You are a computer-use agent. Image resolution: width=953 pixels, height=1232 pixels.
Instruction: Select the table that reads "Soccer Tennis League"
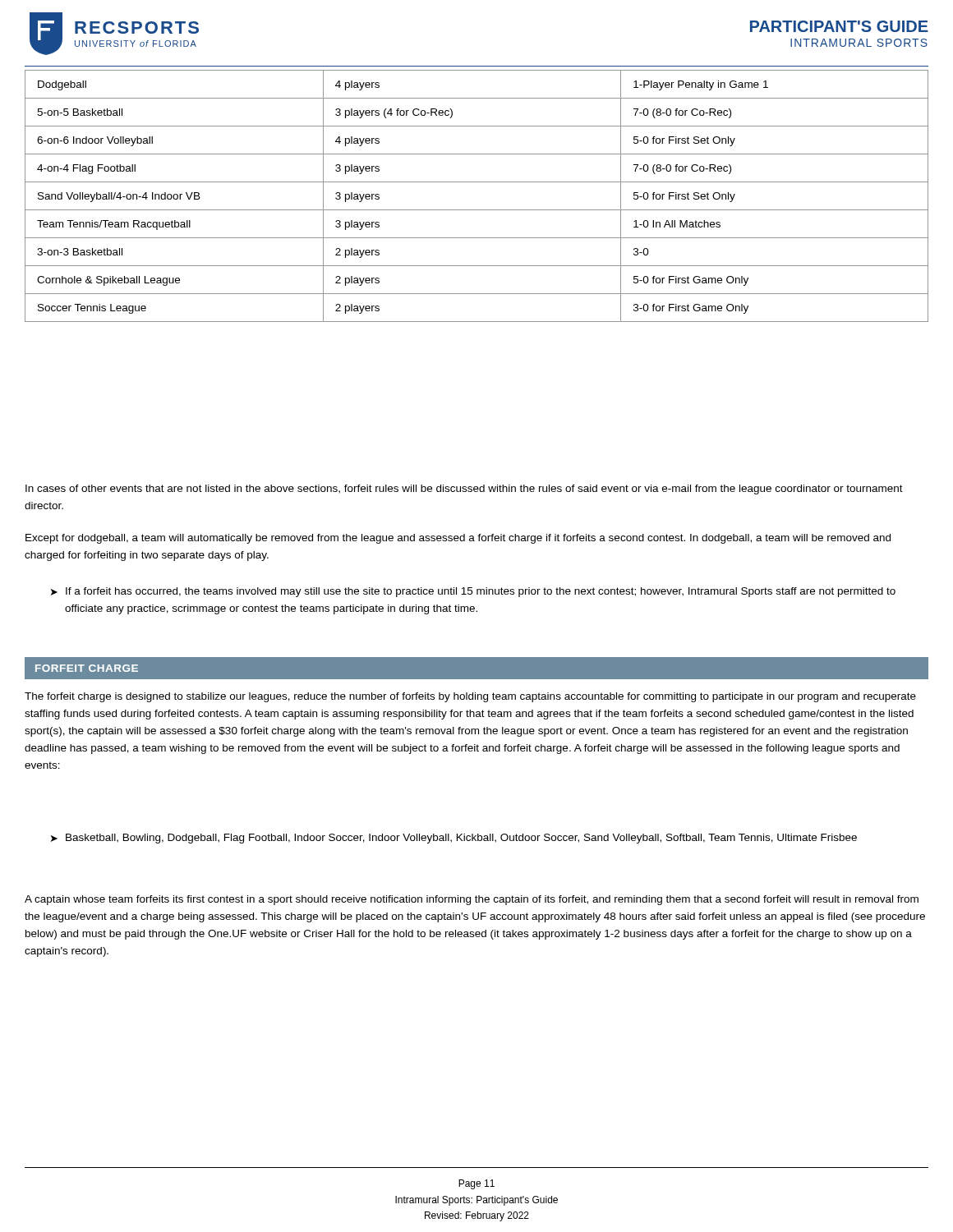click(x=476, y=196)
